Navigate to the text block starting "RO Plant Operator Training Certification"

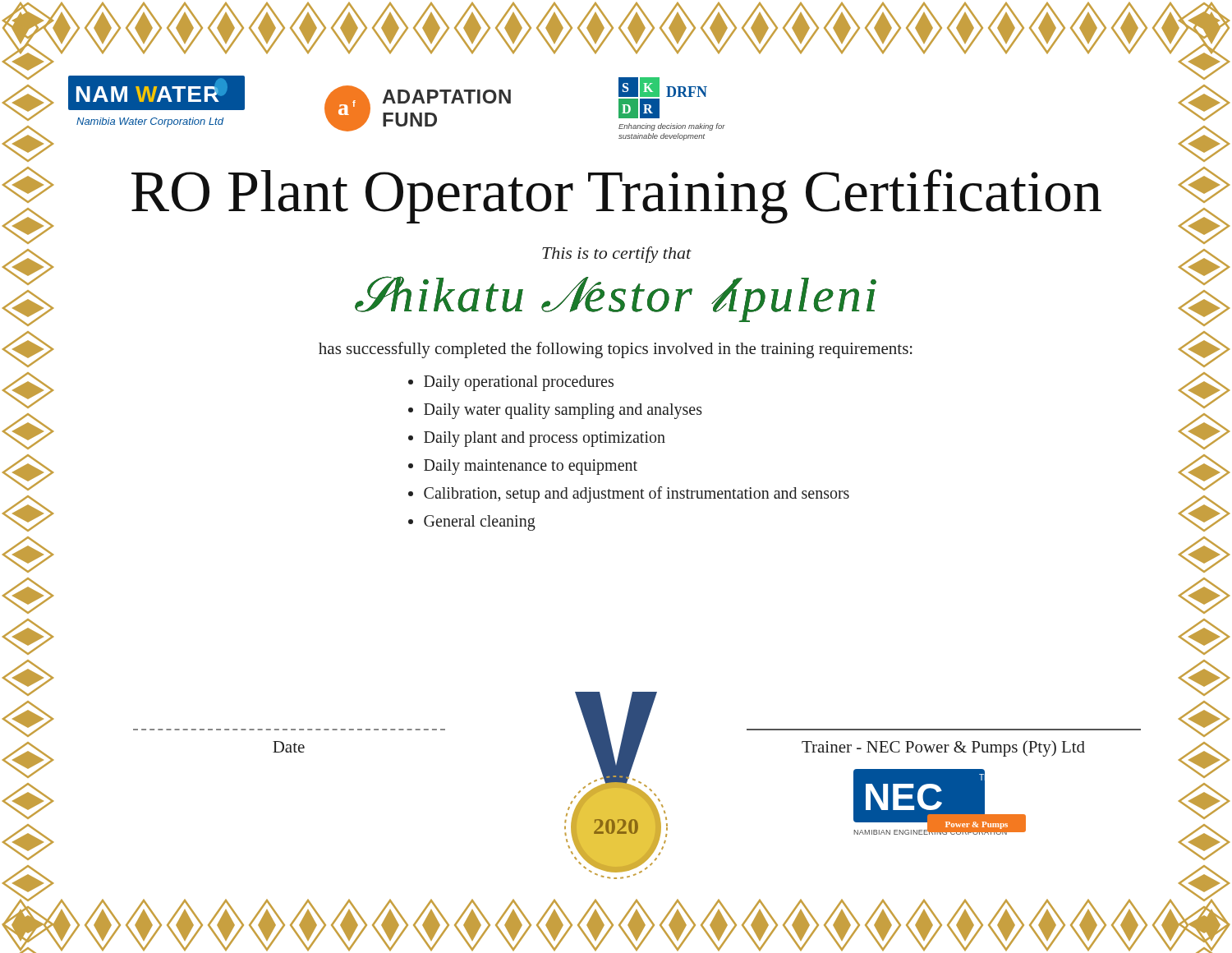(616, 192)
